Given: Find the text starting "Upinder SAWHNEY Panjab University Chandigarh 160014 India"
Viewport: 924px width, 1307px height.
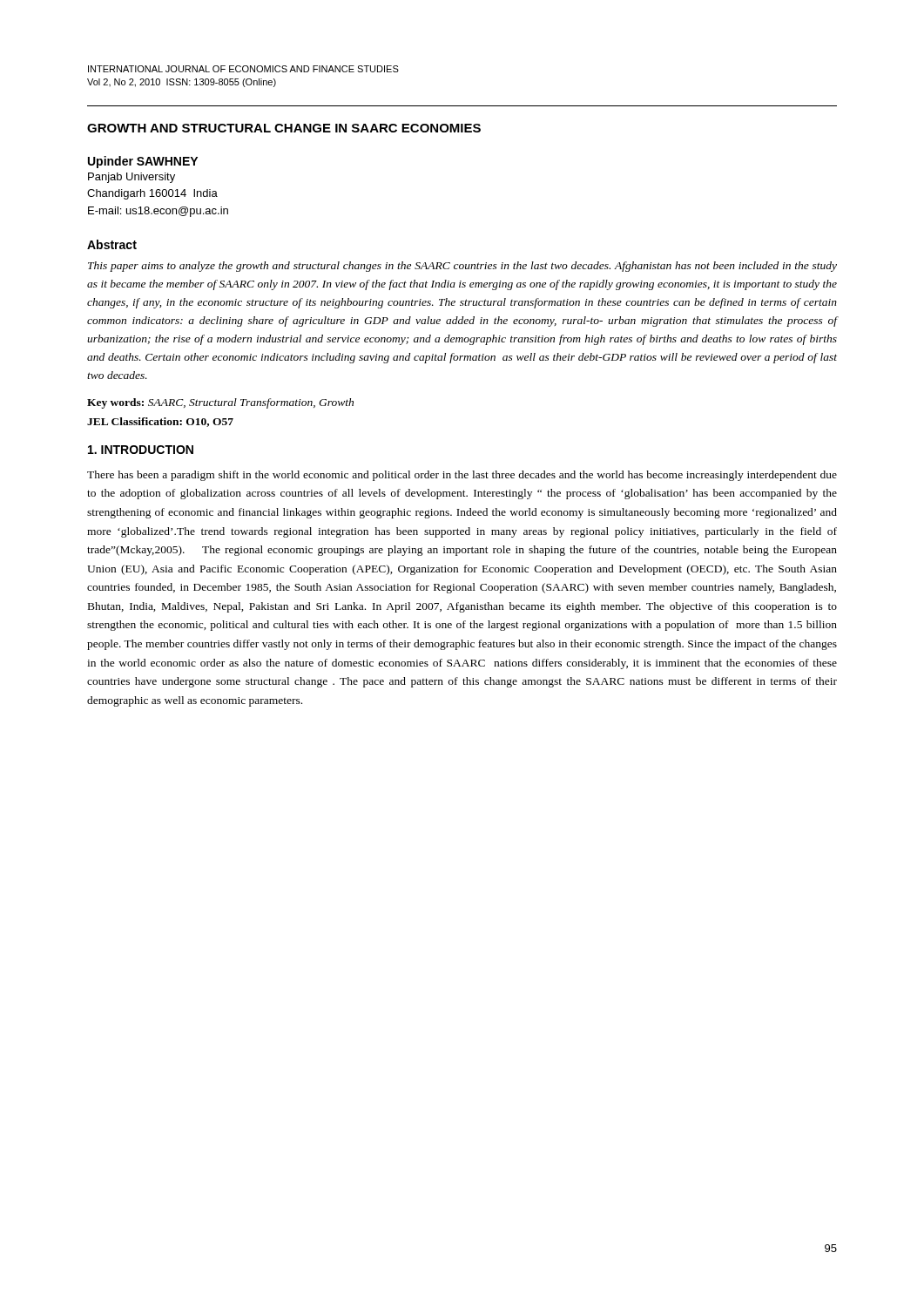Looking at the screenshot, I should coord(143,162).
